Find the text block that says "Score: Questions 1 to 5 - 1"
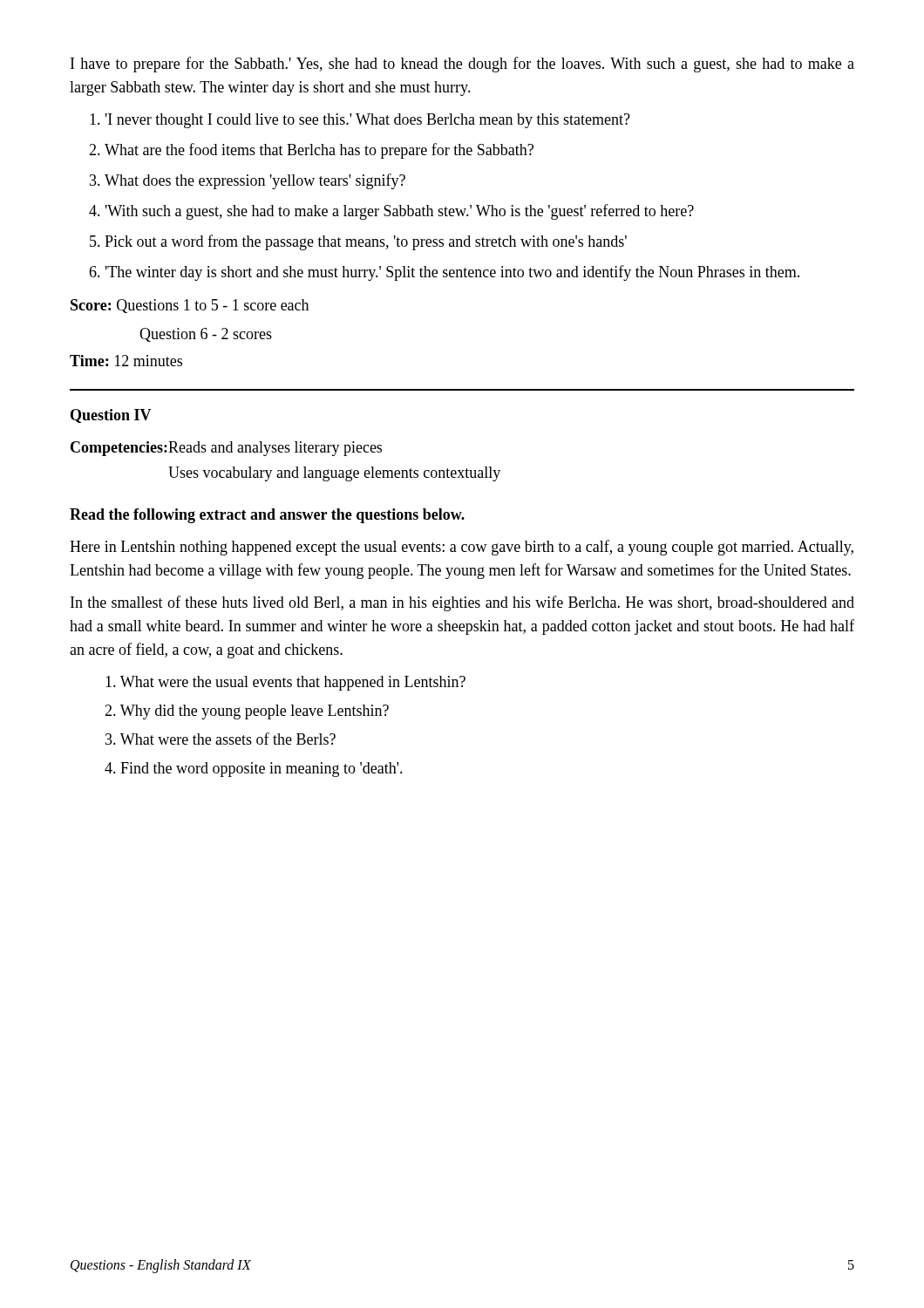This screenshot has height=1308, width=924. point(190,306)
